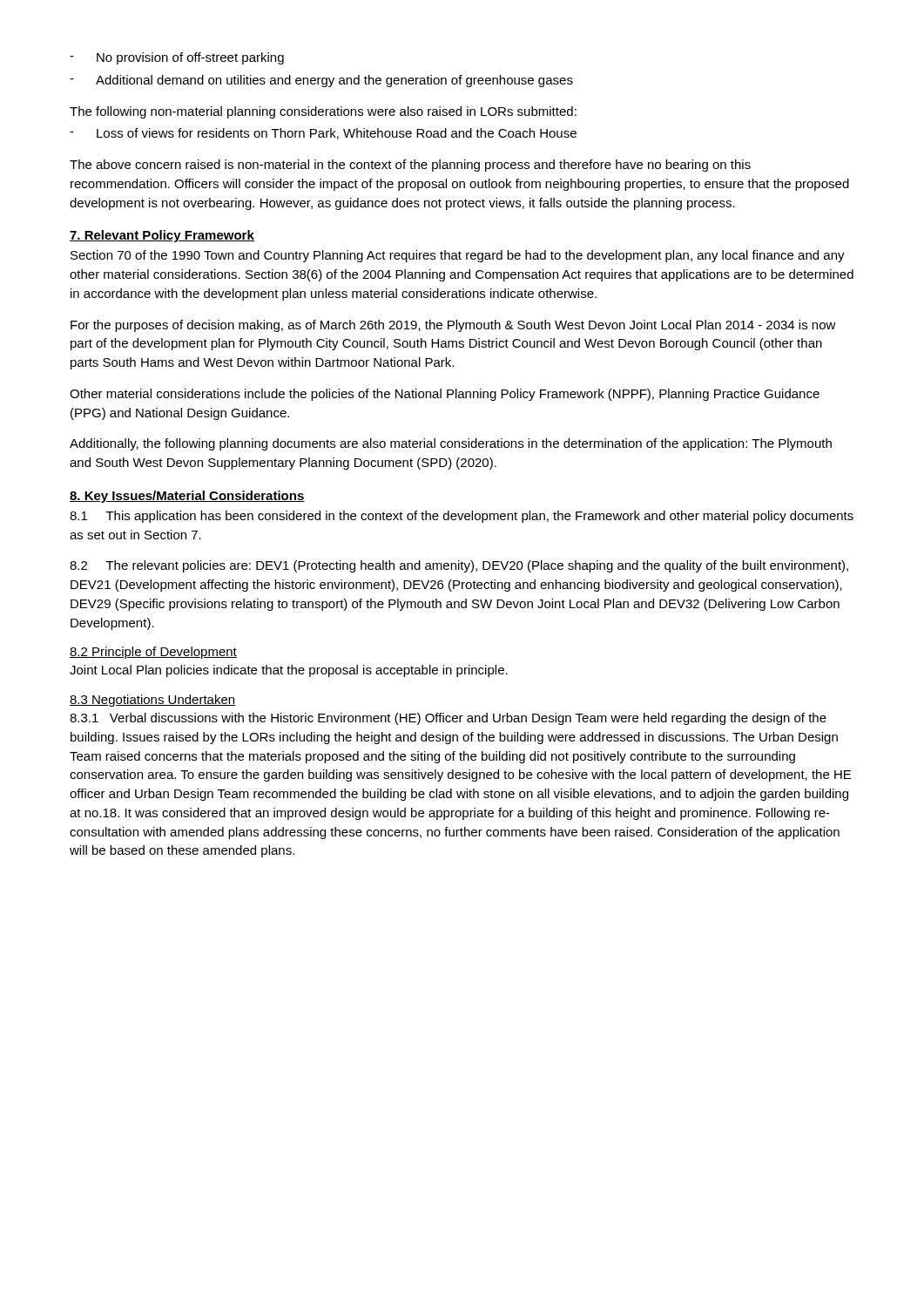Click on the text block containing "The above concern raised is"
The image size is (924, 1307).
click(460, 183)
